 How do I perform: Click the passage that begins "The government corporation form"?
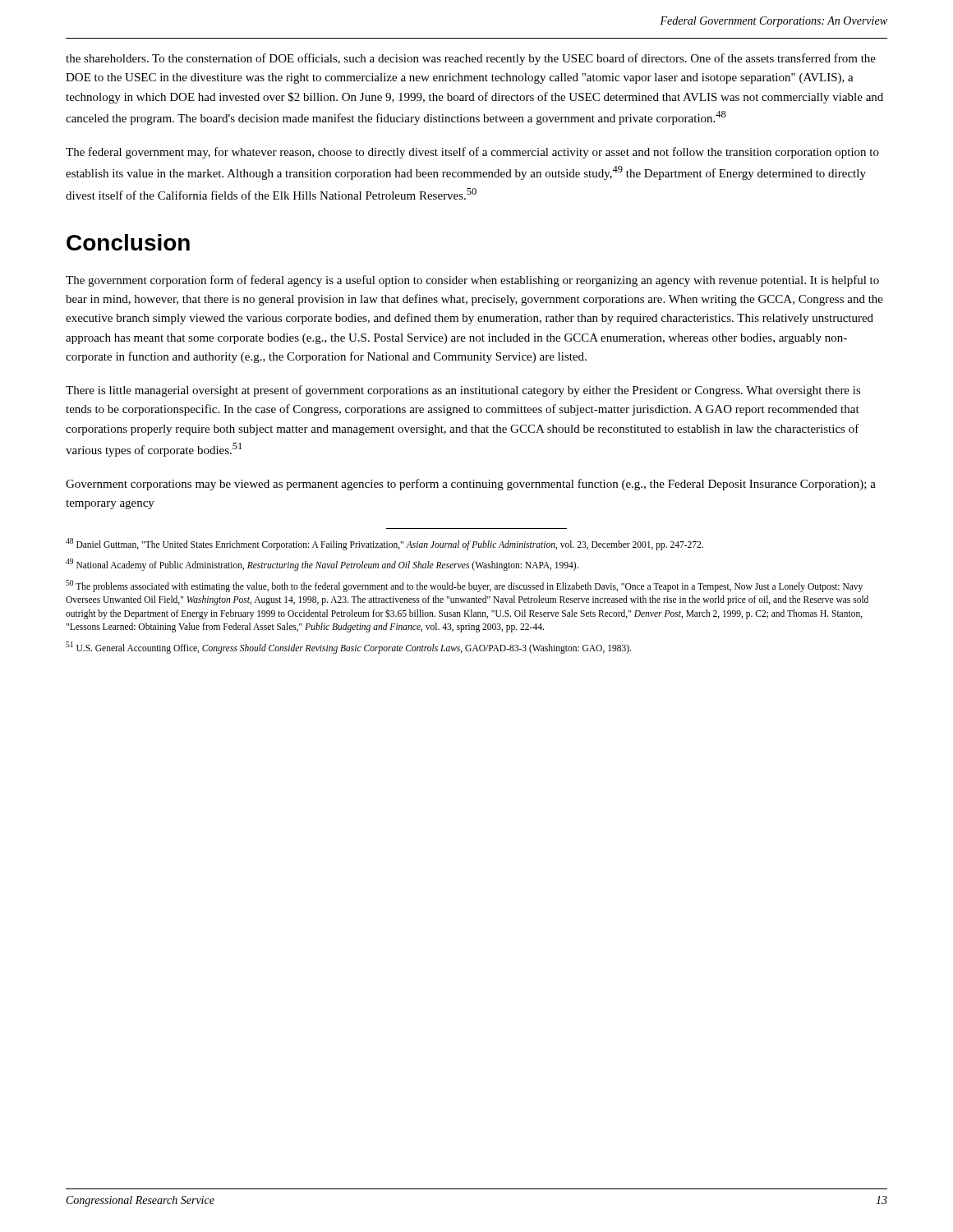(474, 318)
